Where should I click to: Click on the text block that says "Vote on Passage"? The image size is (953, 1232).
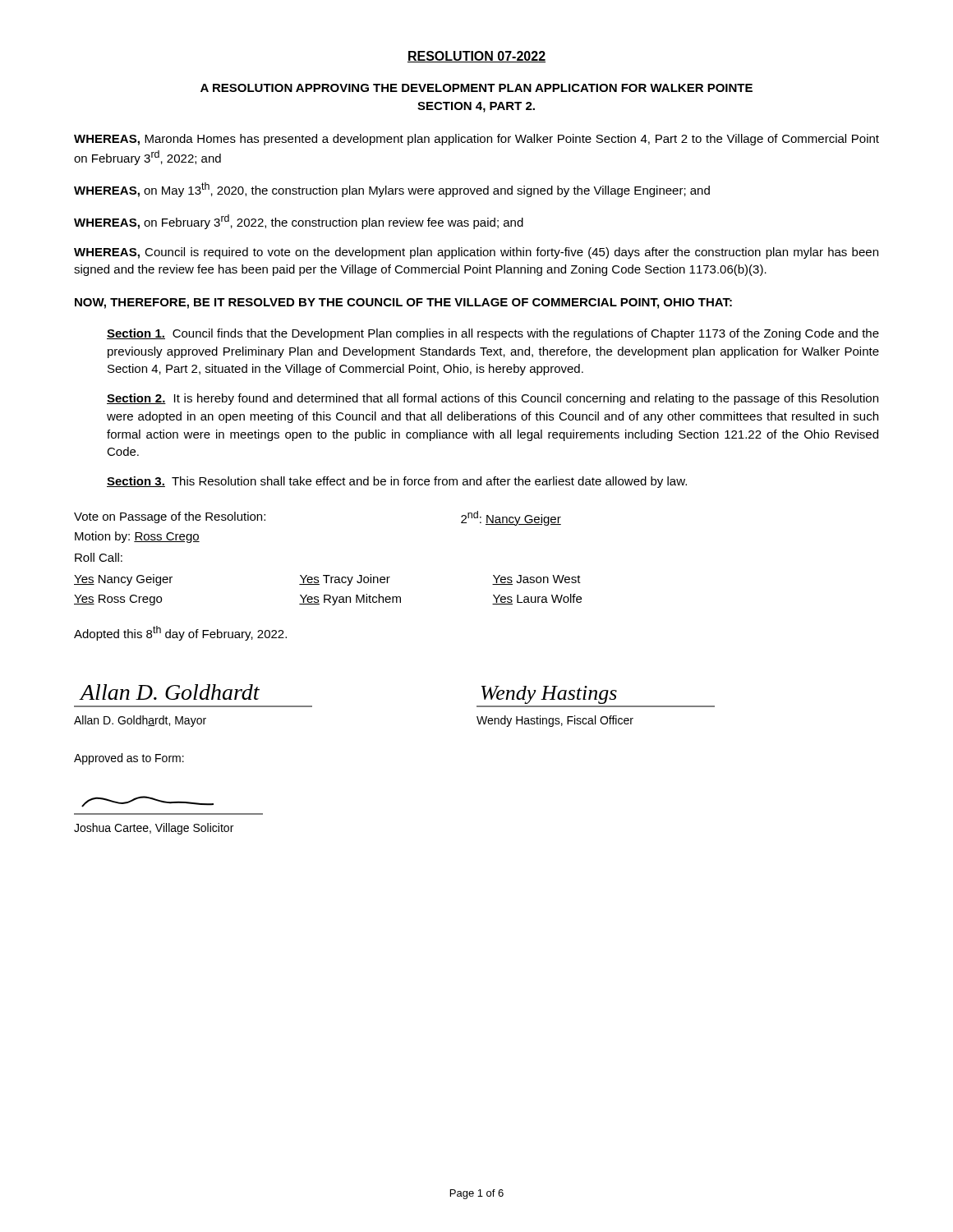coord(173,519)
